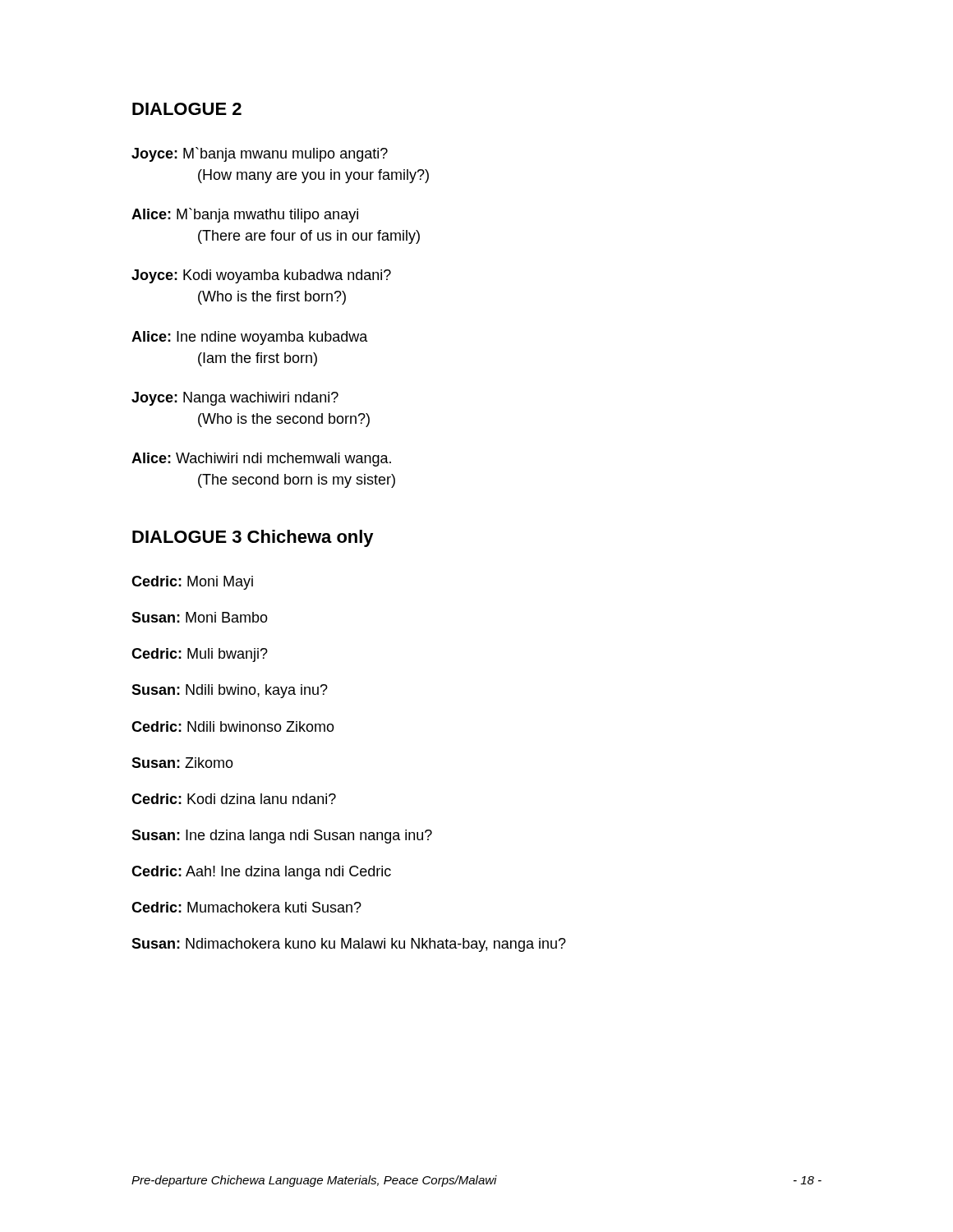The image size is (953, 1232).
Task: Locate the list item containing "Alice: Wachiwiri ndi mchemwali"
Action: pyautogui.click(x=261, y=460)
